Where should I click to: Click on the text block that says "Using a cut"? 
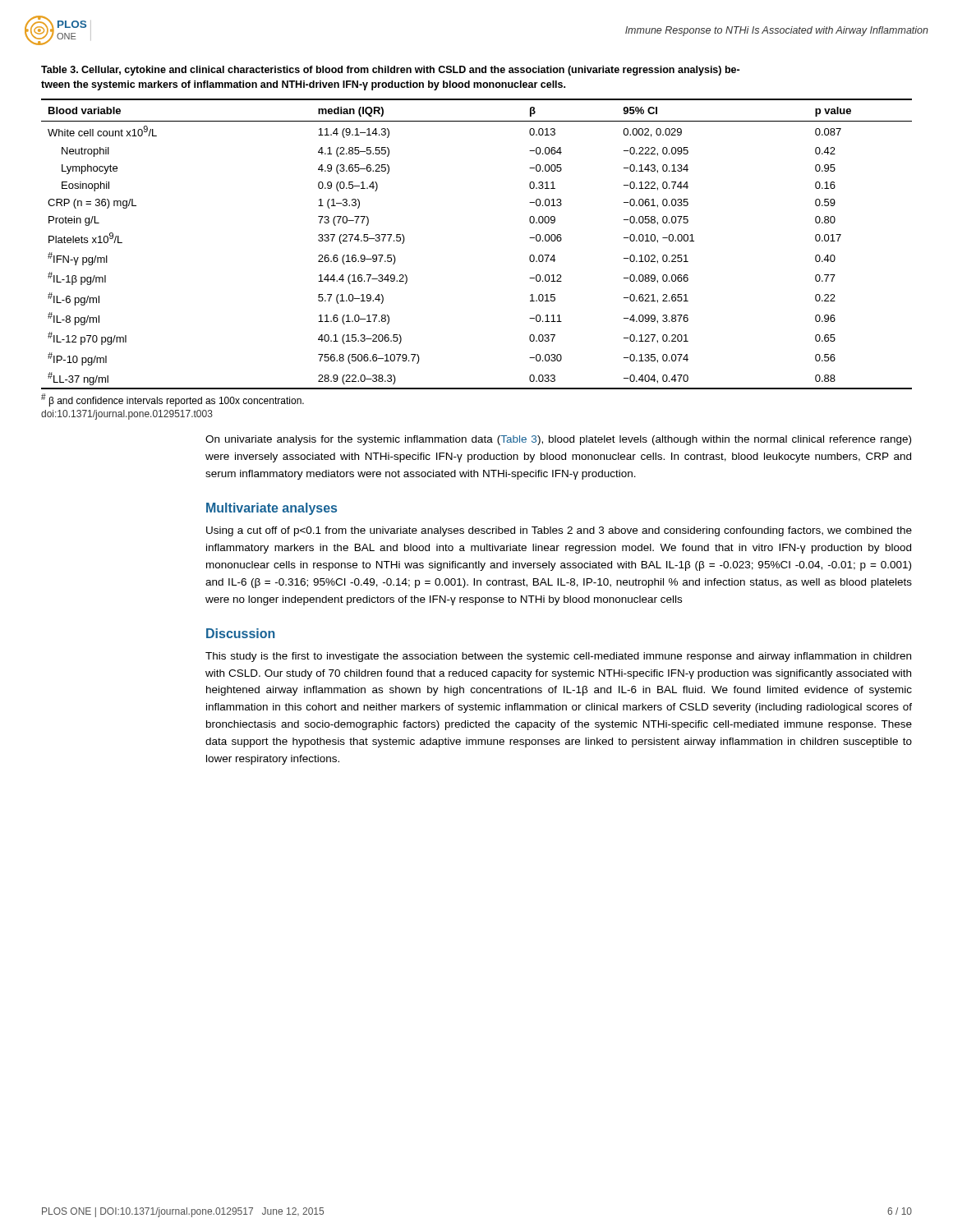(559, 565)
